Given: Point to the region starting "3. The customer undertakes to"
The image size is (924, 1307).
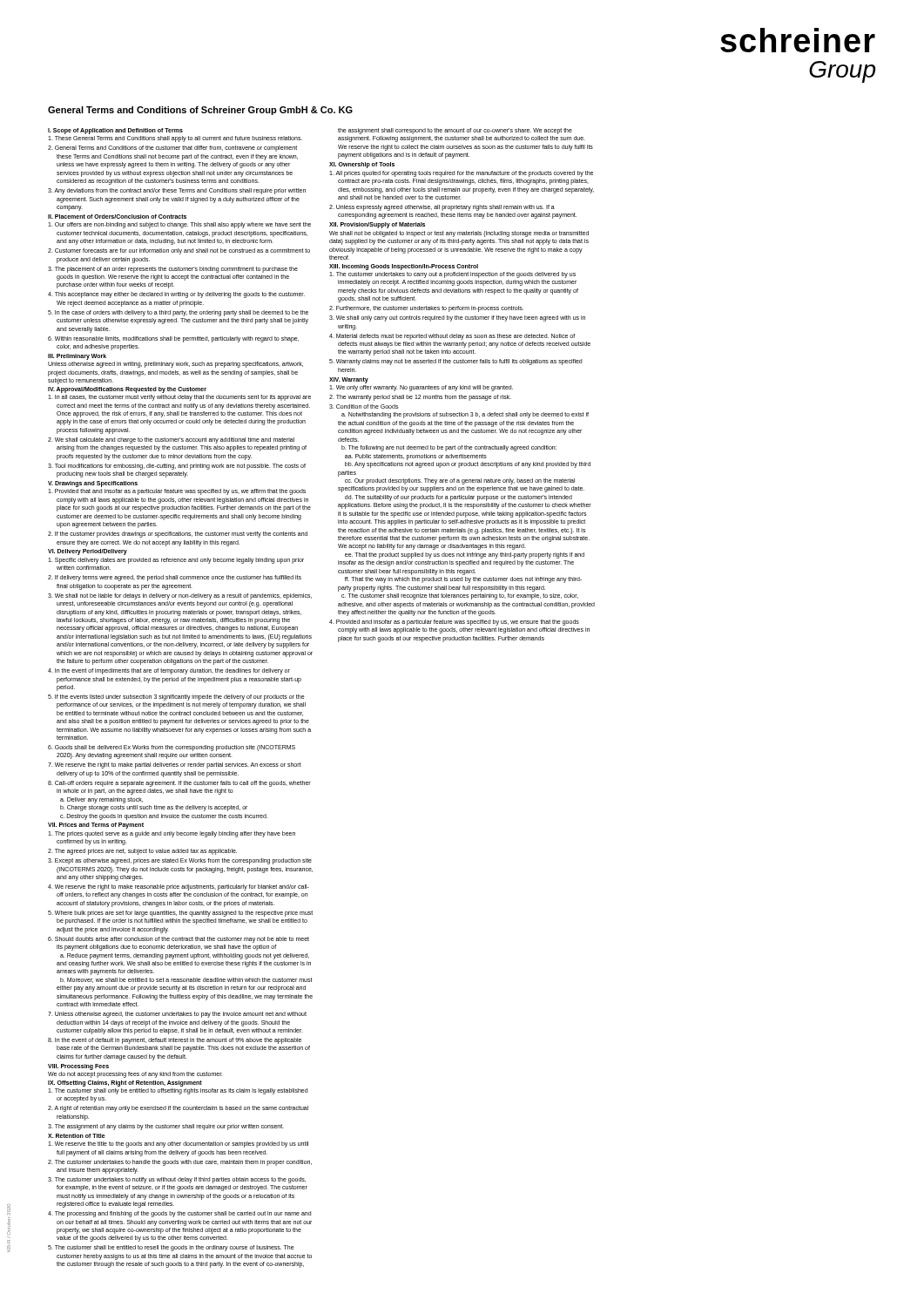Looking at the screenshot, I should (178, 1192).
